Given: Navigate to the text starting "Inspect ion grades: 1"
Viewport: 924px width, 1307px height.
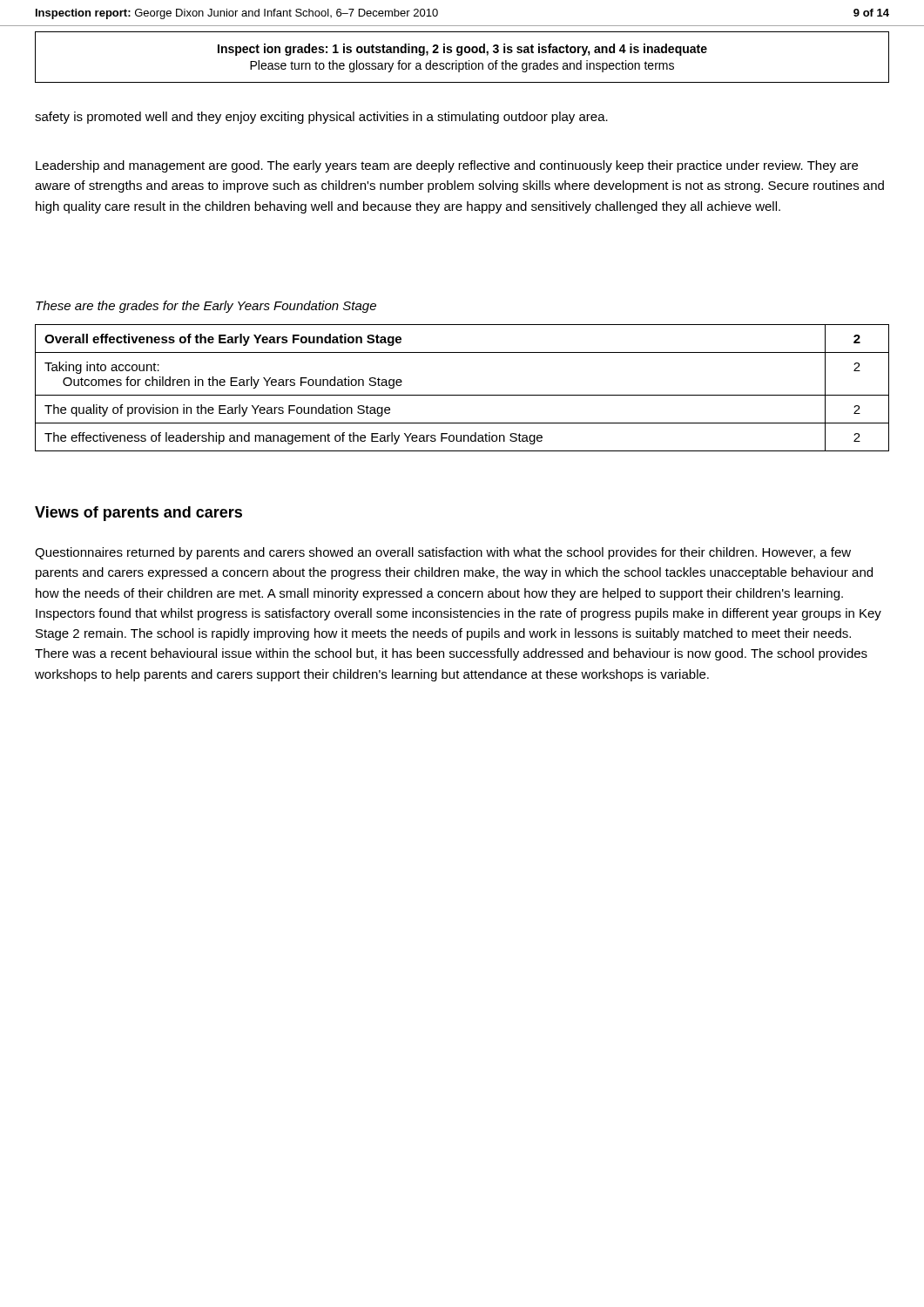Looking at the screenshot, I should [462, 57].
